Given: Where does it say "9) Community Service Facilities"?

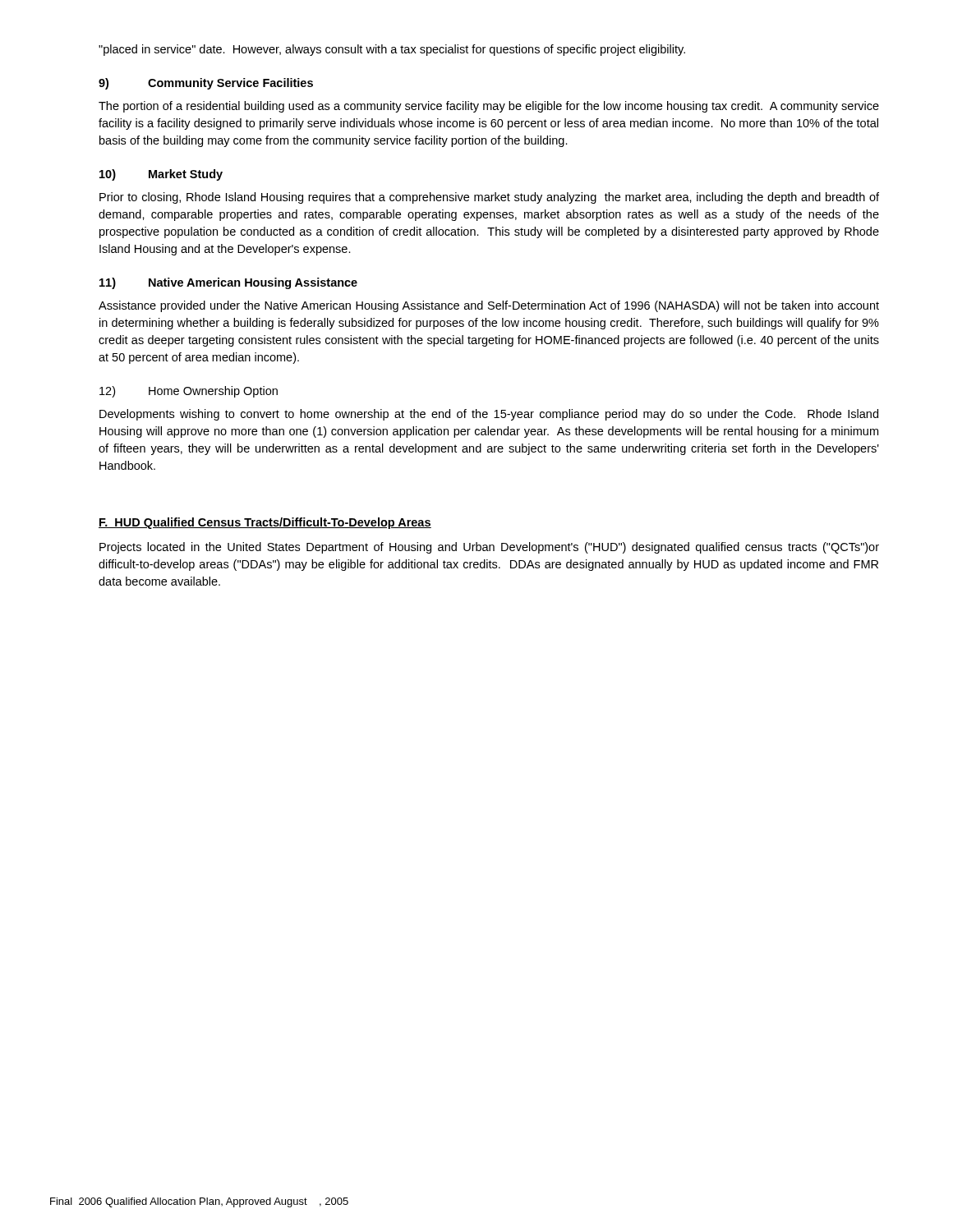Looking at the screenshot, I should point(206,83).
